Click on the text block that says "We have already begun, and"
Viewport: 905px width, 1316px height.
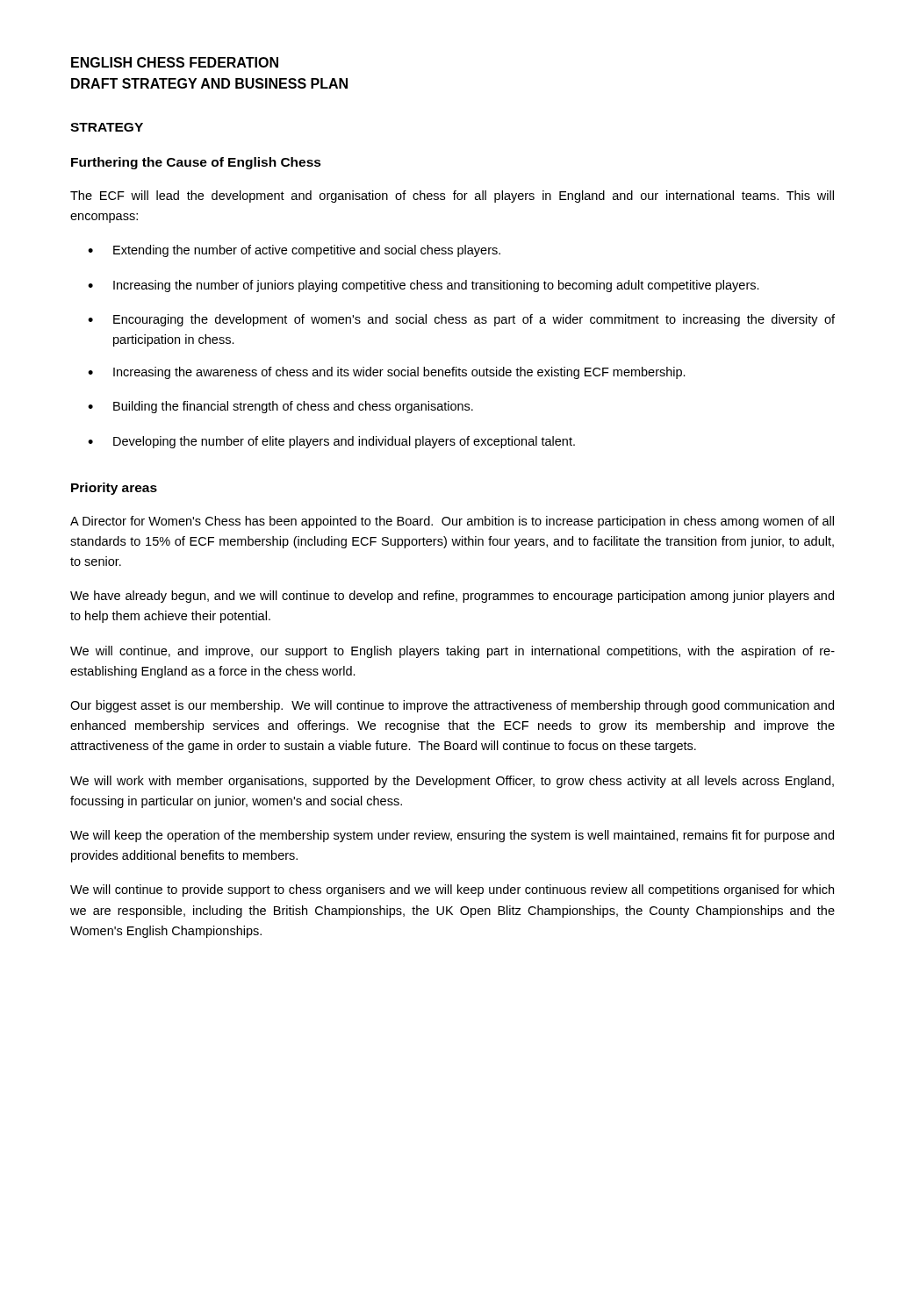tap(452, 606)
